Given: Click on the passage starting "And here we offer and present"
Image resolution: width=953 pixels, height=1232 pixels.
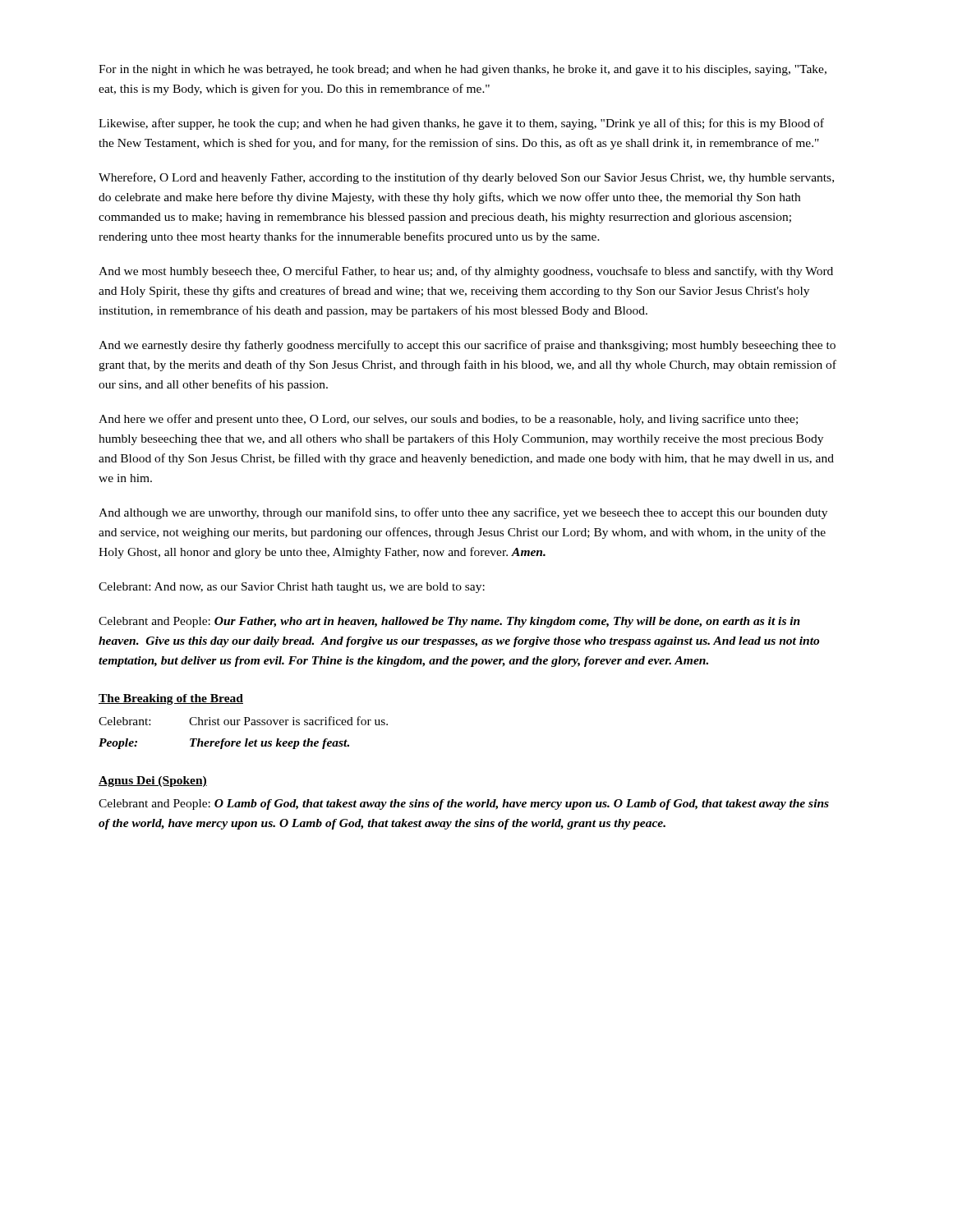Looking at the screenshot, I should click(x=466, y=448).
